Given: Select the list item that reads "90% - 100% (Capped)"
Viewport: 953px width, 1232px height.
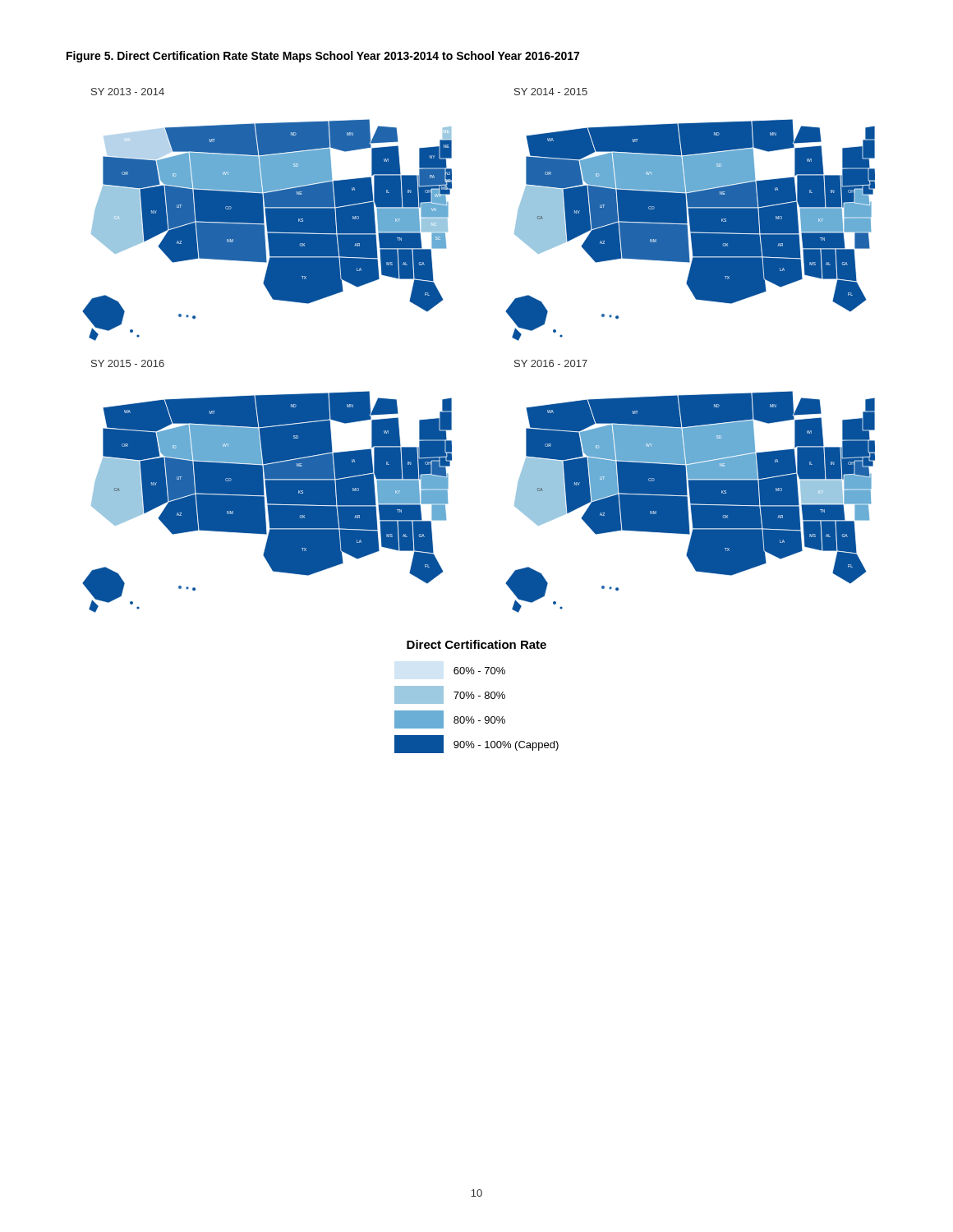Looking at the screenshot, I should coord(476,744).
